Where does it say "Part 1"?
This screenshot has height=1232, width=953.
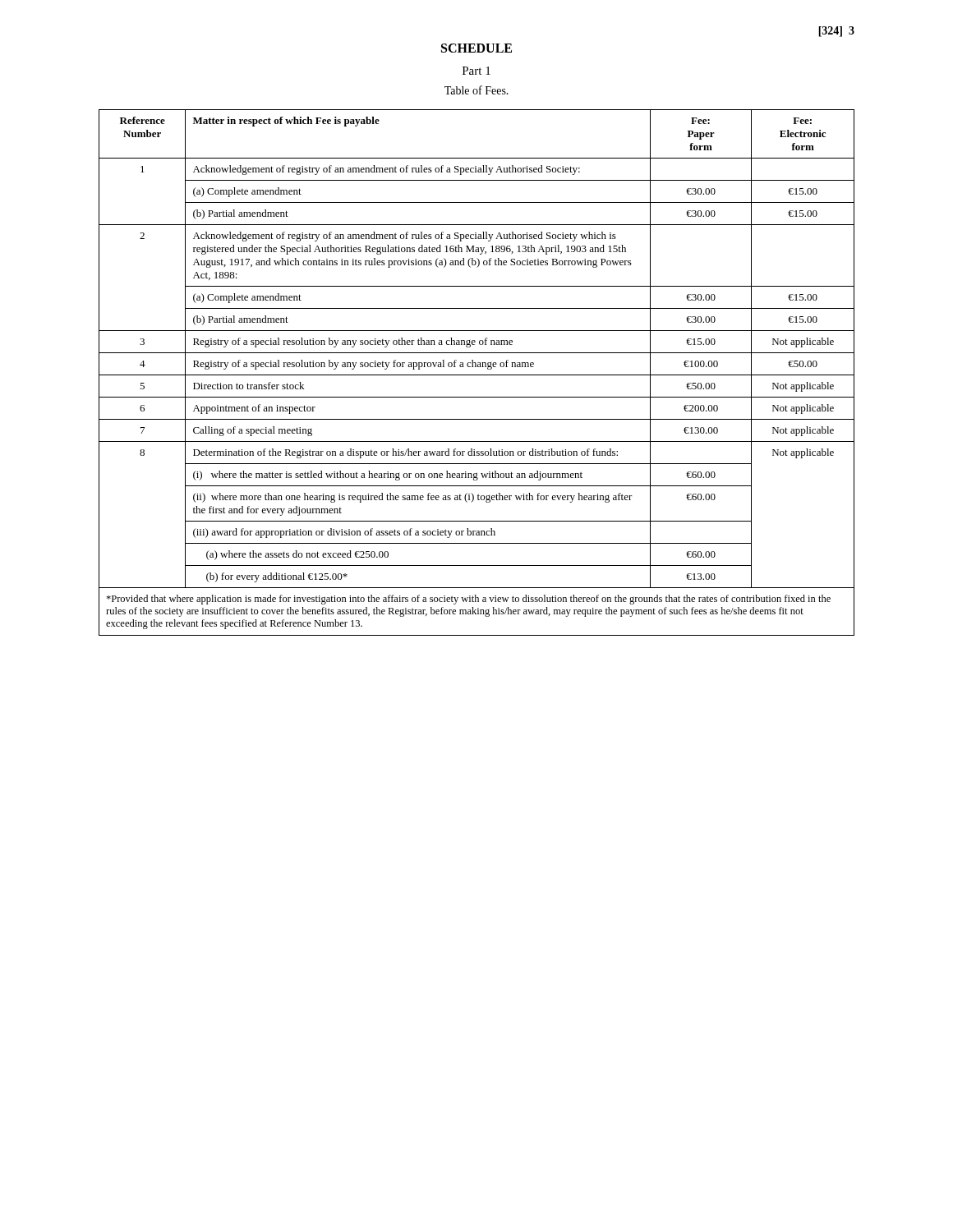click(476, 71)
